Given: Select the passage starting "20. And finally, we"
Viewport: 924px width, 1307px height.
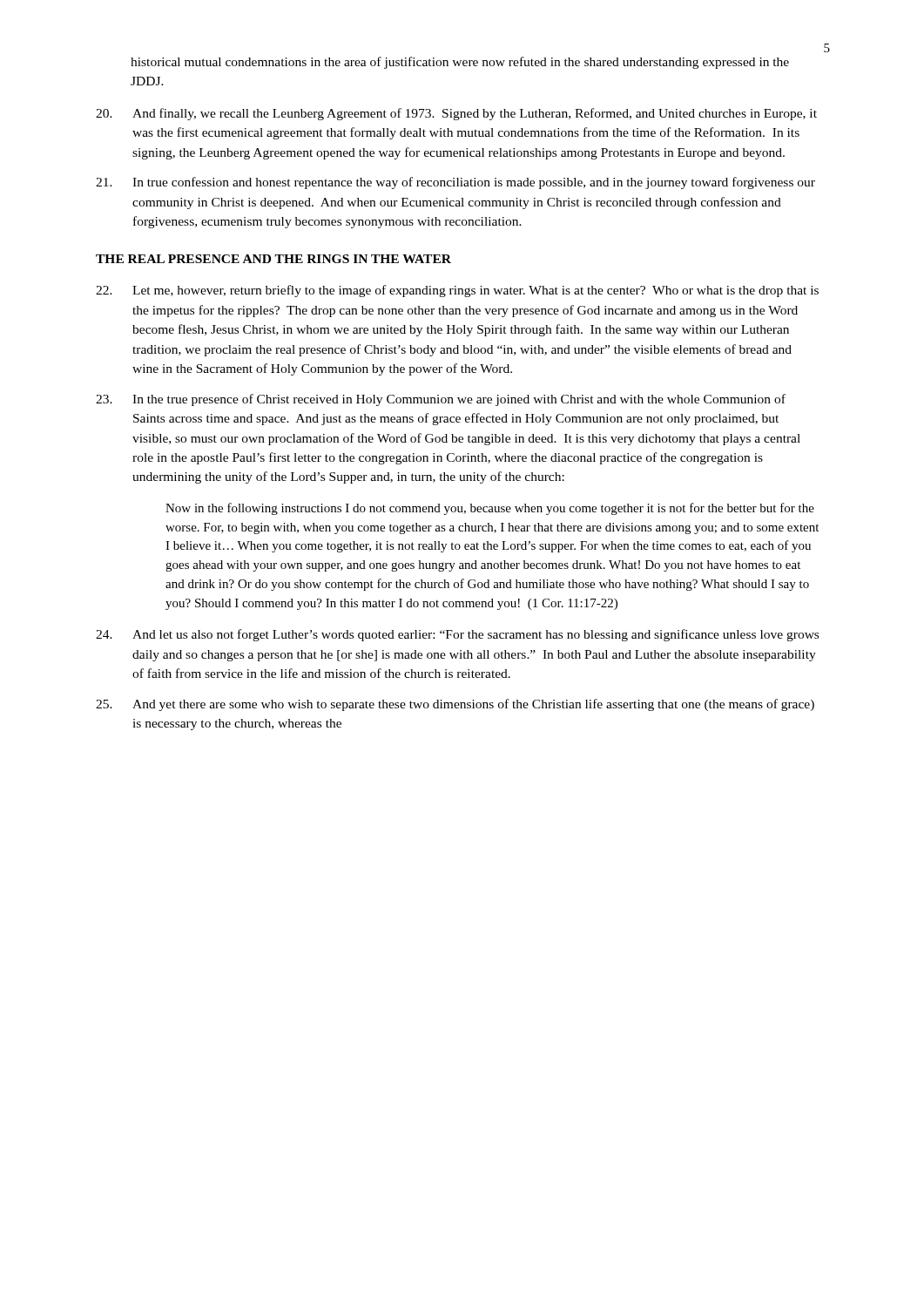Looking at the screenshot, I should 458,133.
